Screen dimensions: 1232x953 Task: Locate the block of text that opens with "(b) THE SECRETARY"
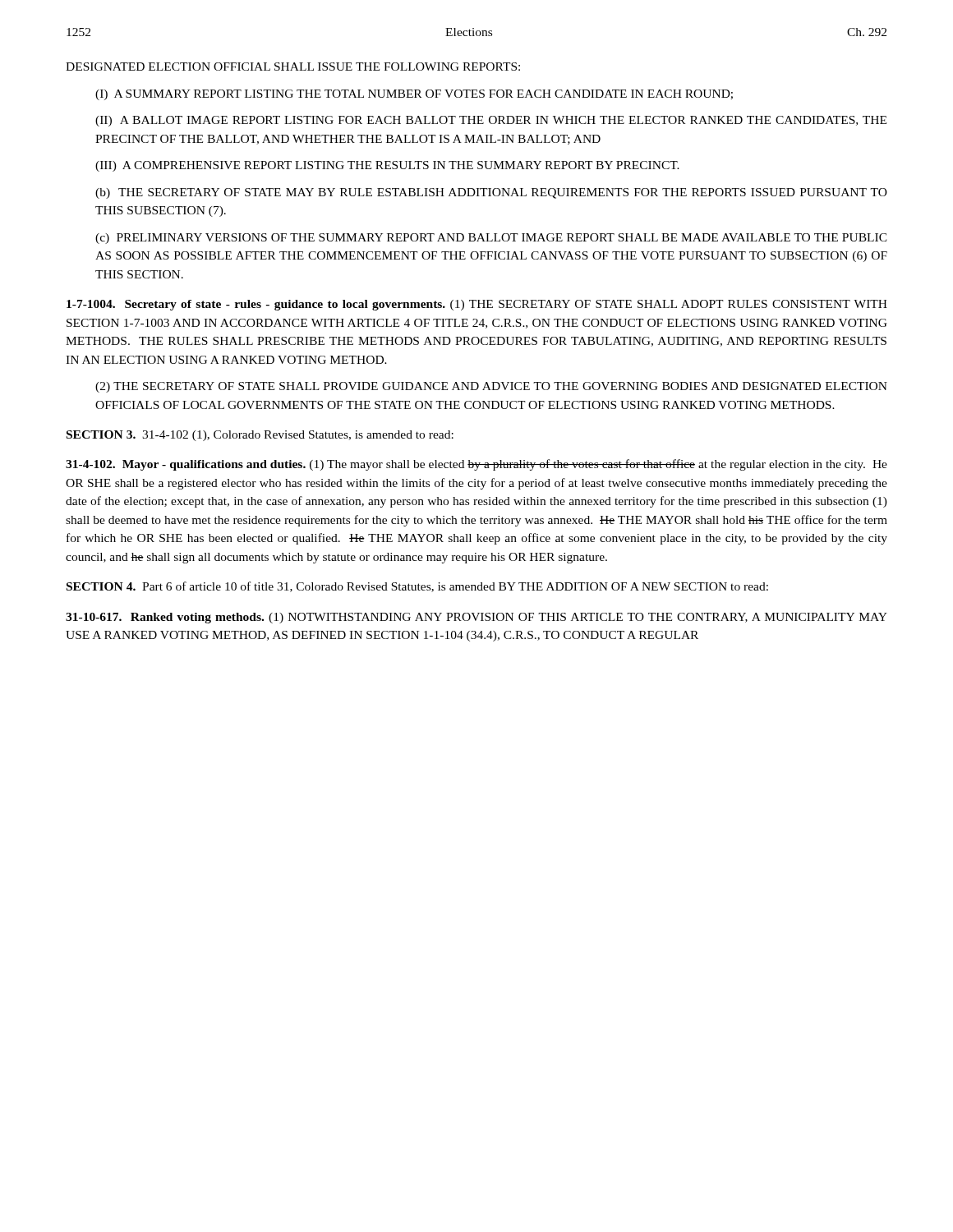point(491,201)
